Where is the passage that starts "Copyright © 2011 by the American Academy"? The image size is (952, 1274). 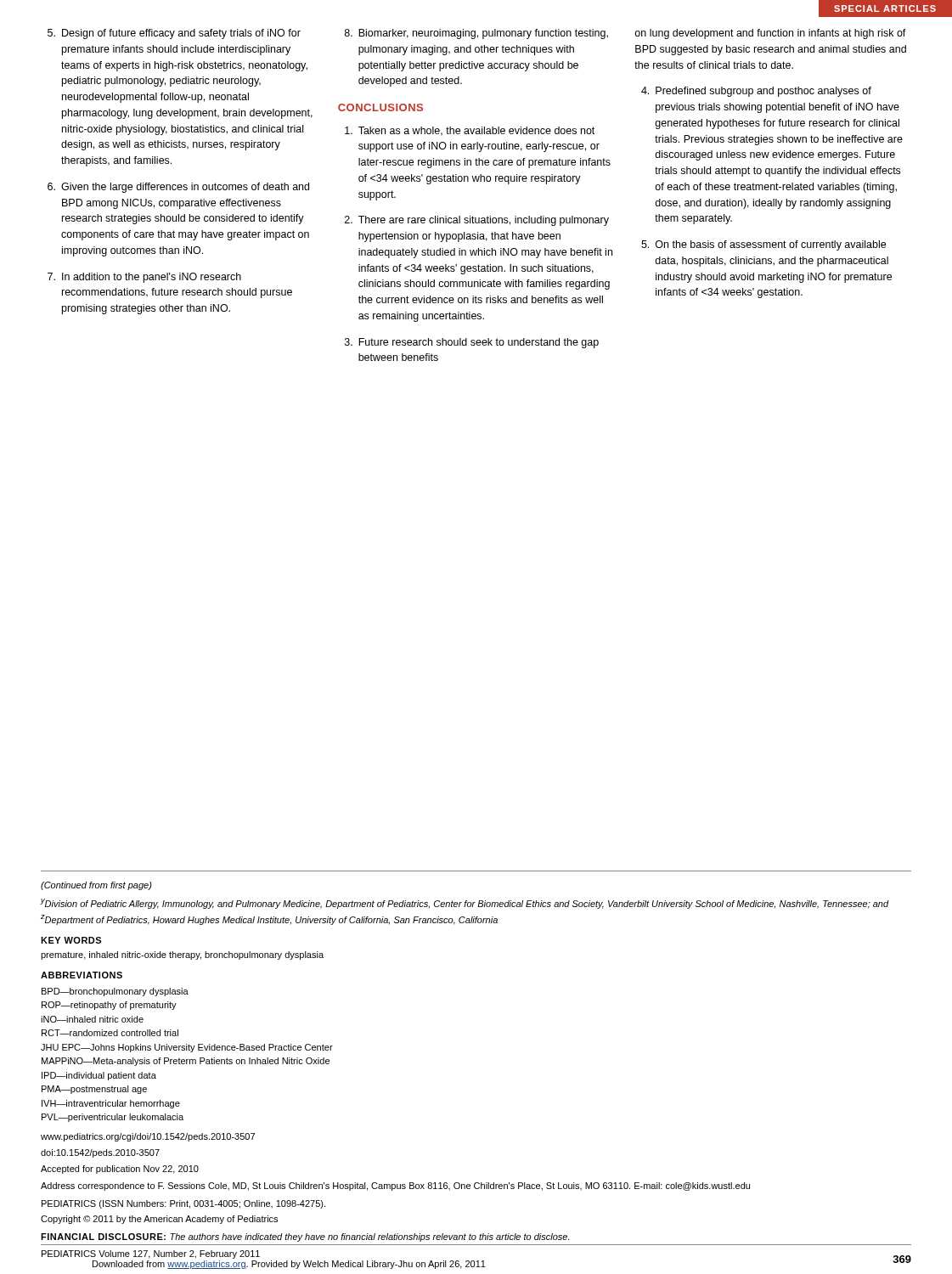[x=159, y=1219]
